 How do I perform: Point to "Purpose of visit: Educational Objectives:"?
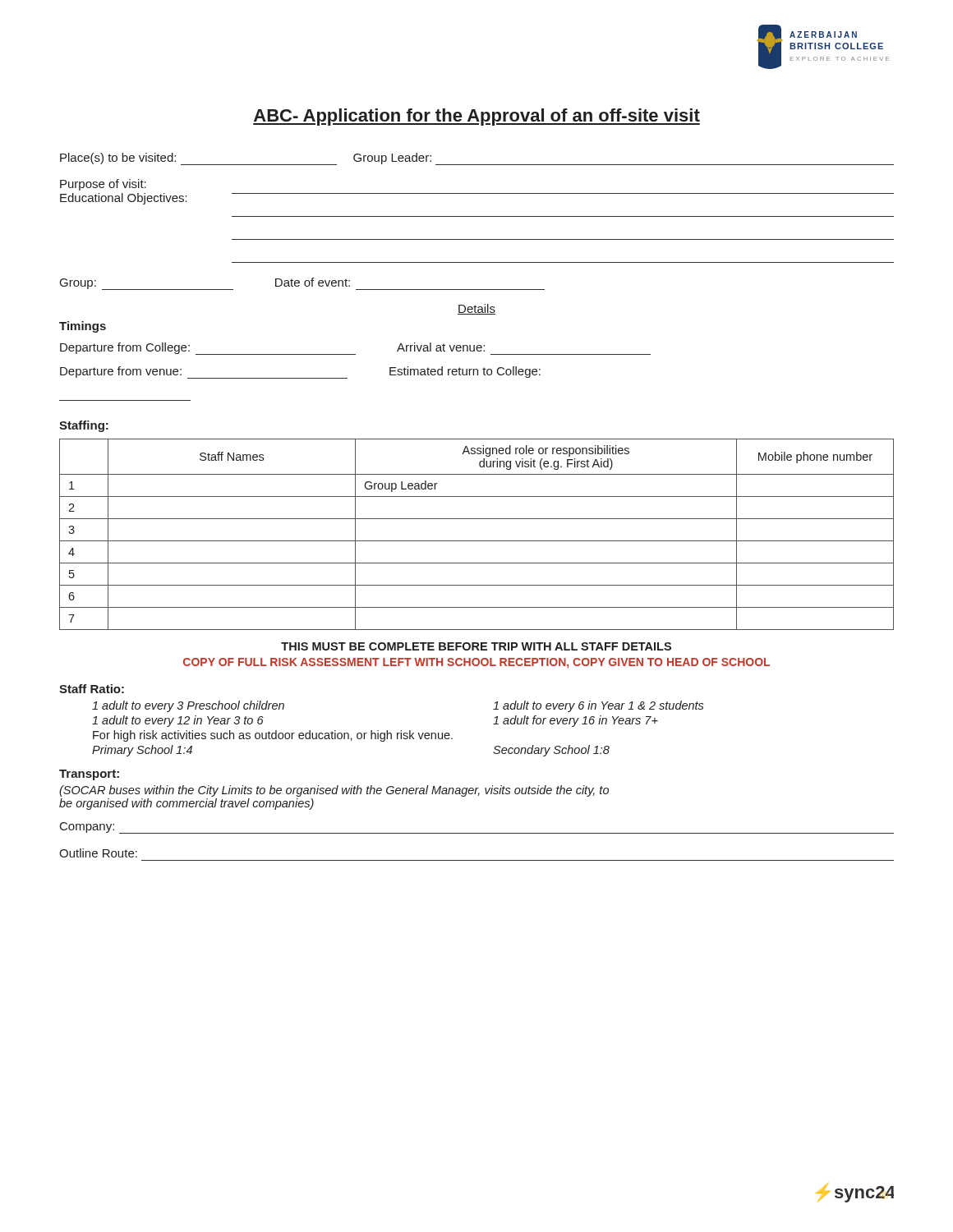[476, 220]
